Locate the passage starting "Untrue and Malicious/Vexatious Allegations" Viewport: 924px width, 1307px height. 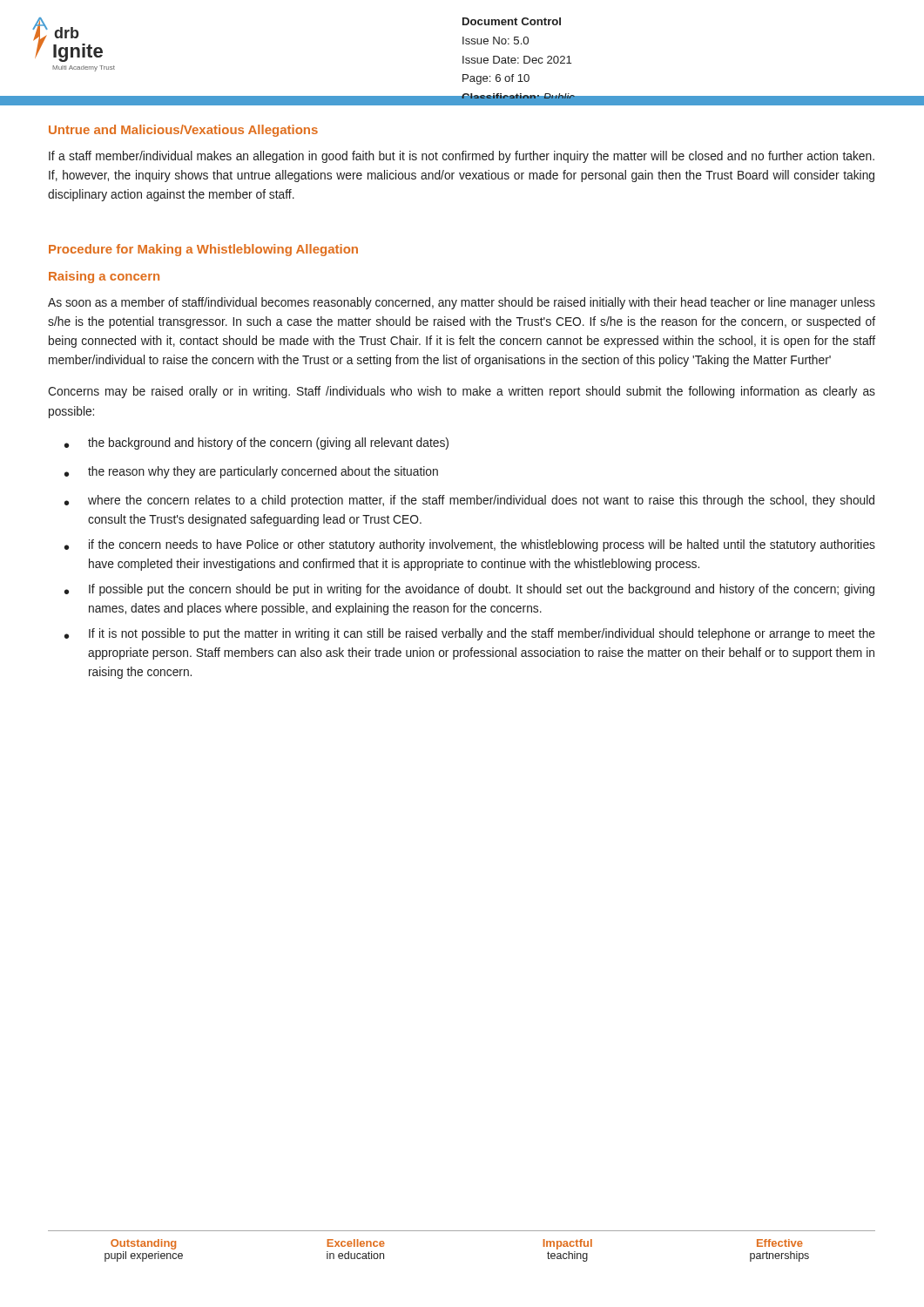coord(183,129)
